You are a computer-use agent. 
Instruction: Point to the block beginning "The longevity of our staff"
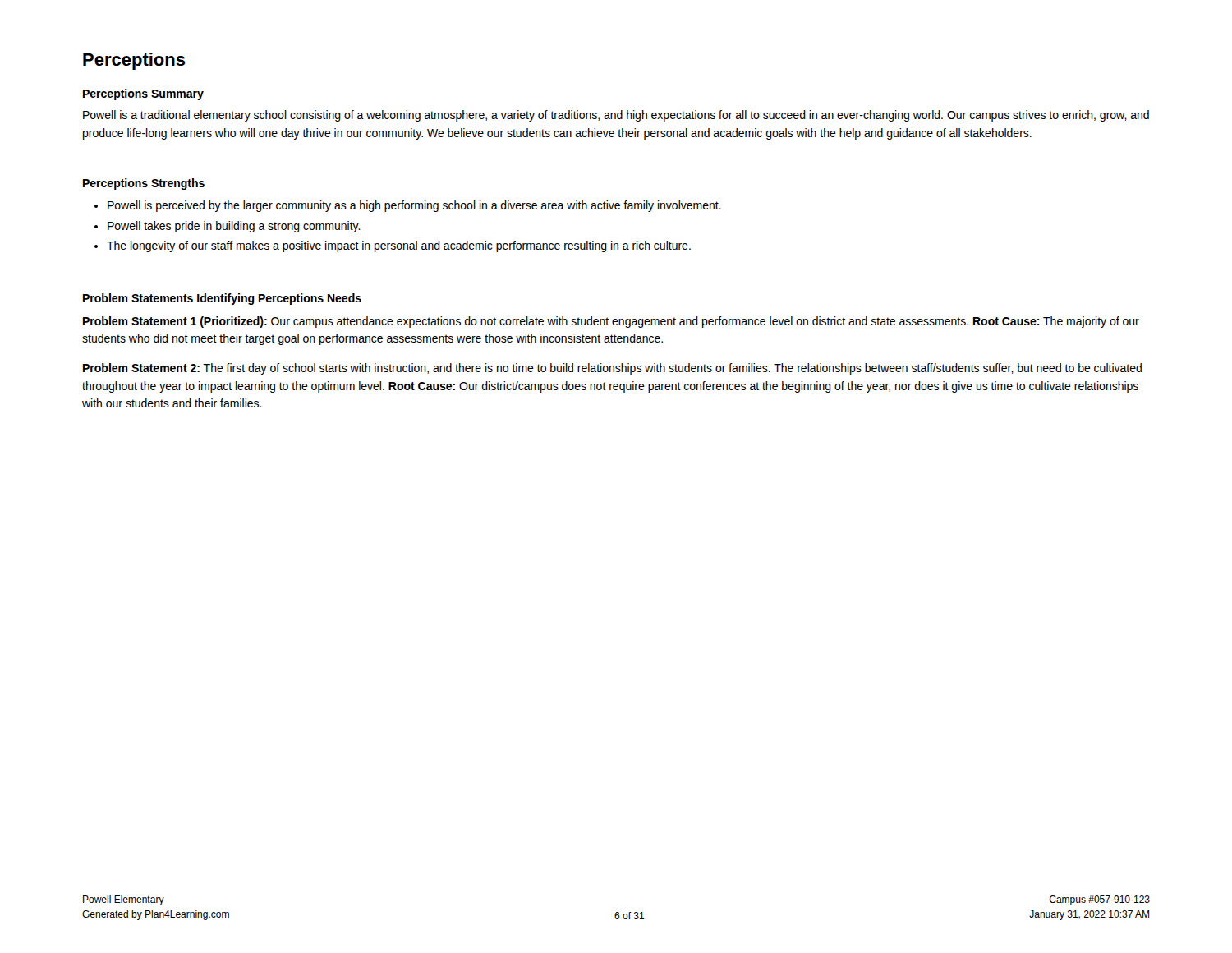[399, 246]
